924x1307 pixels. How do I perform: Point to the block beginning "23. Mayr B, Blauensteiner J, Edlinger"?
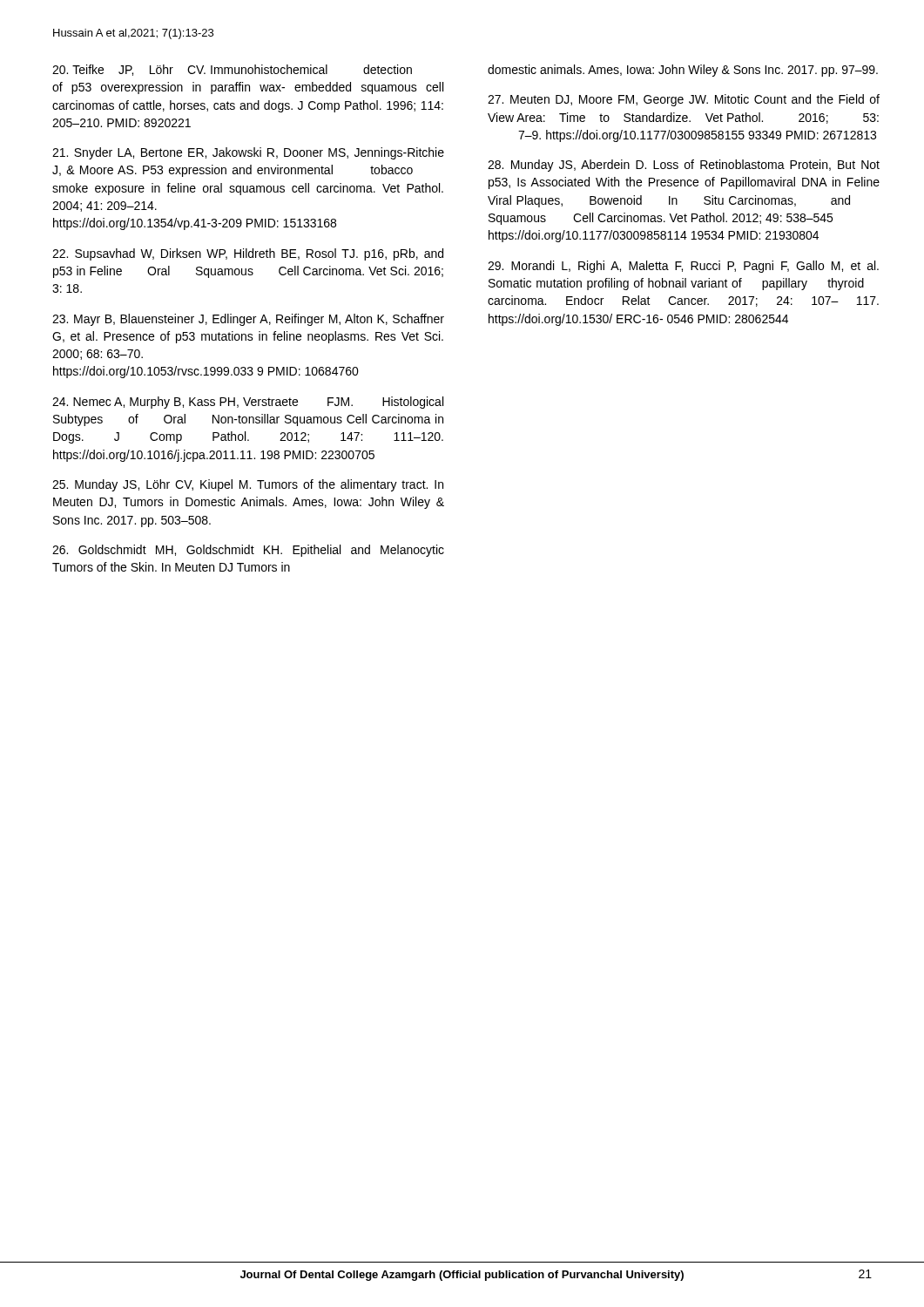pyautogui.click(x=248, y=345)
